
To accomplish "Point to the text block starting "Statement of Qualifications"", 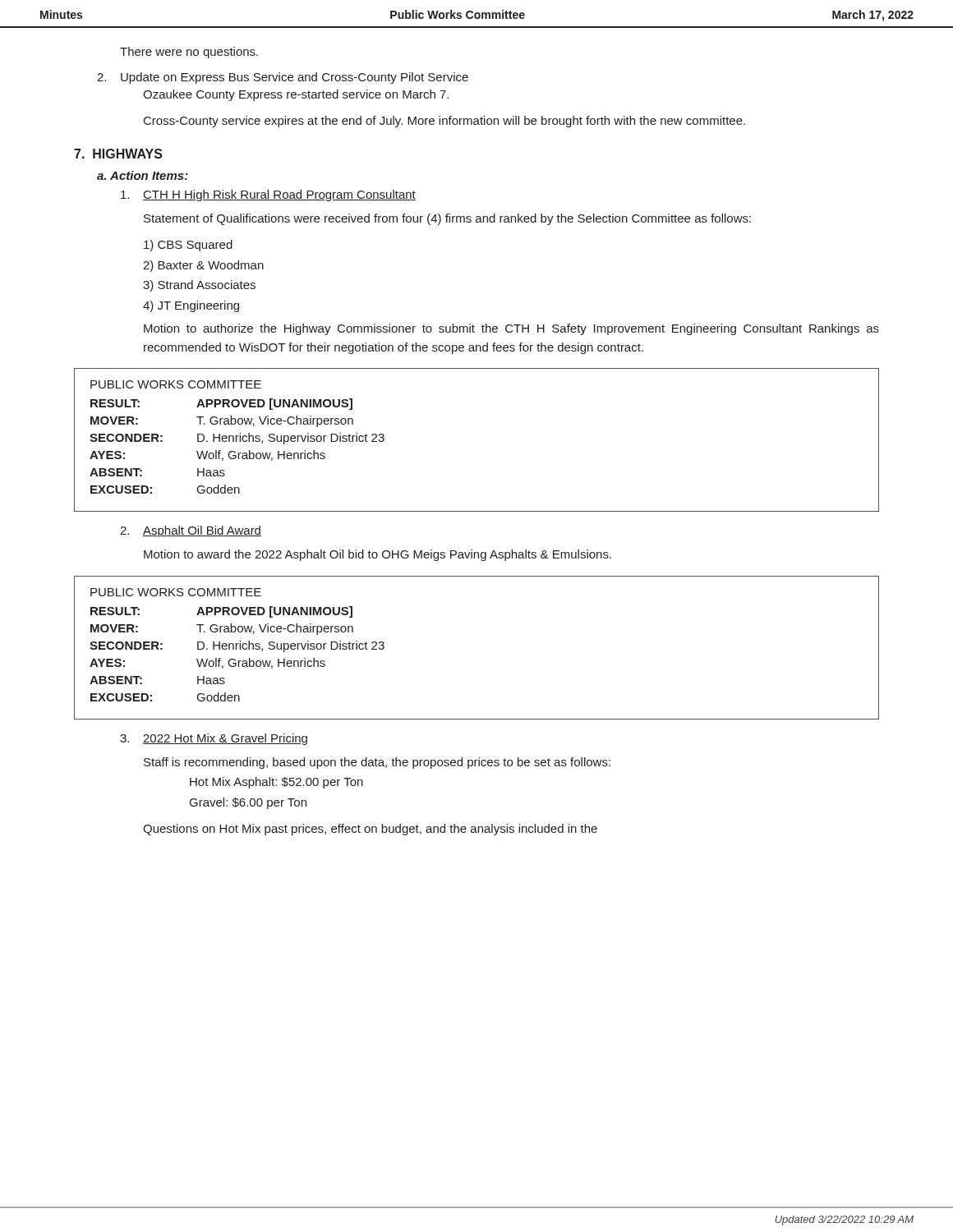I will pos(447,218).
